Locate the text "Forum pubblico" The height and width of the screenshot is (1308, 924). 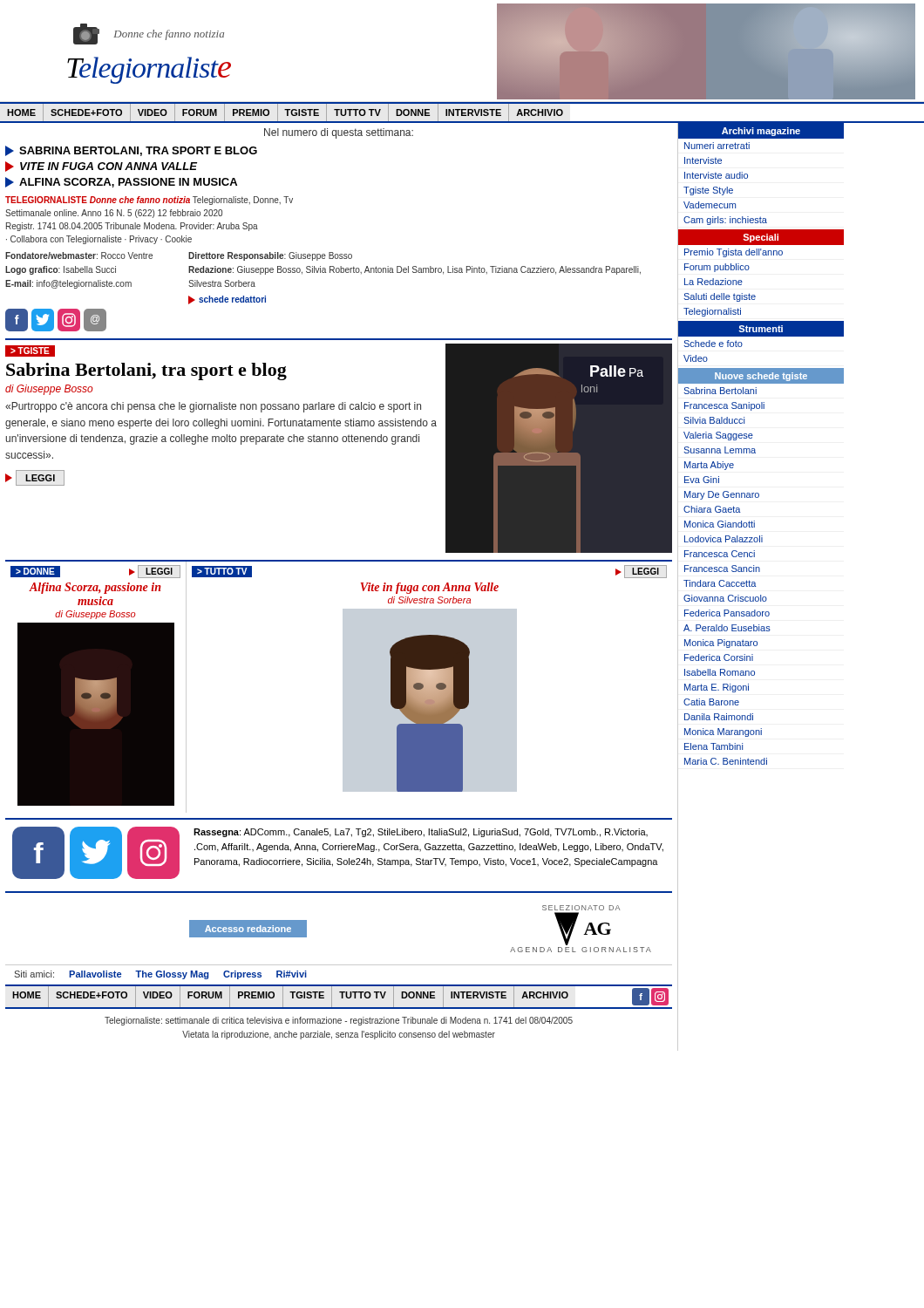(x=716, y=267)
